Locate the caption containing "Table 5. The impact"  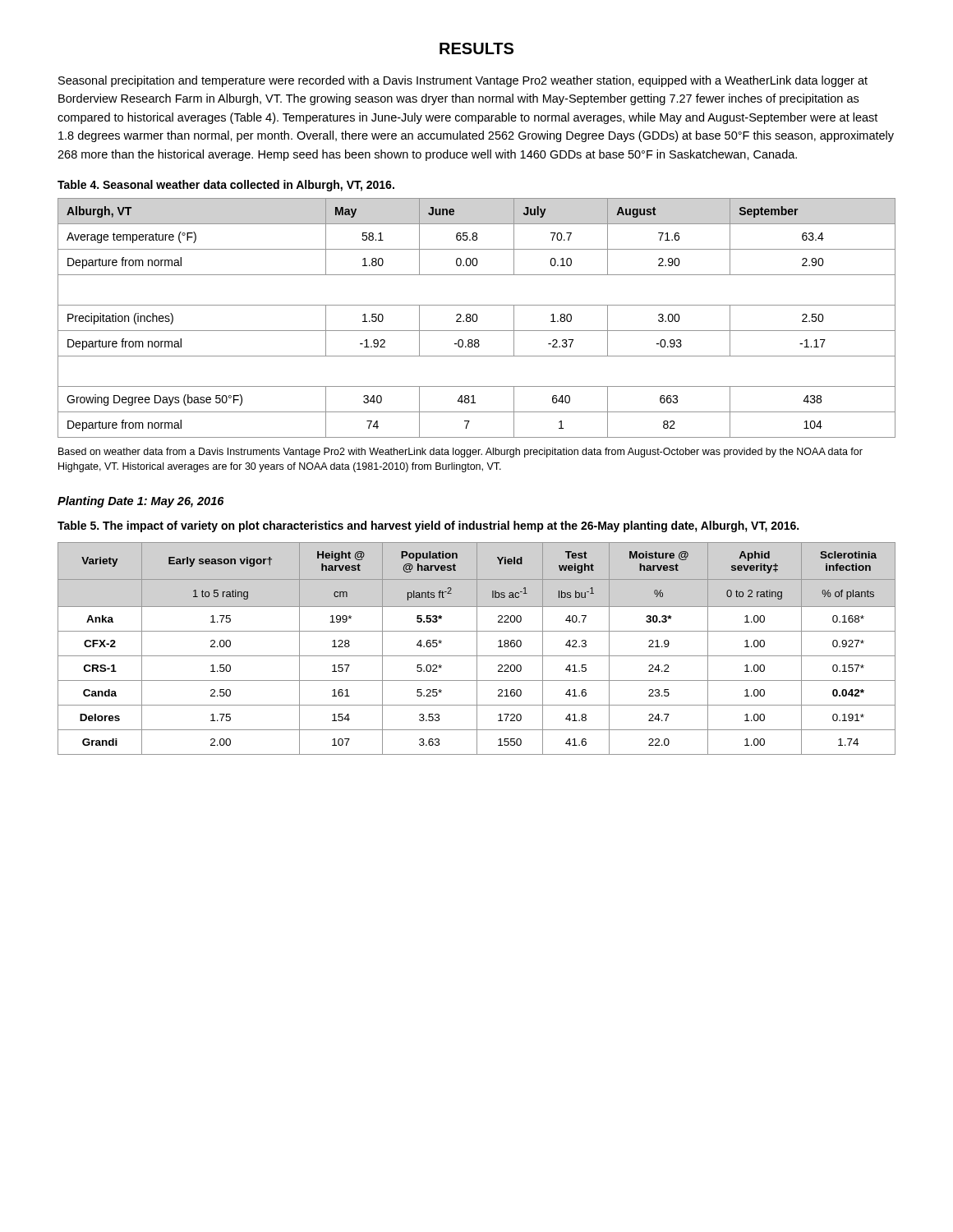click(429, 525)
